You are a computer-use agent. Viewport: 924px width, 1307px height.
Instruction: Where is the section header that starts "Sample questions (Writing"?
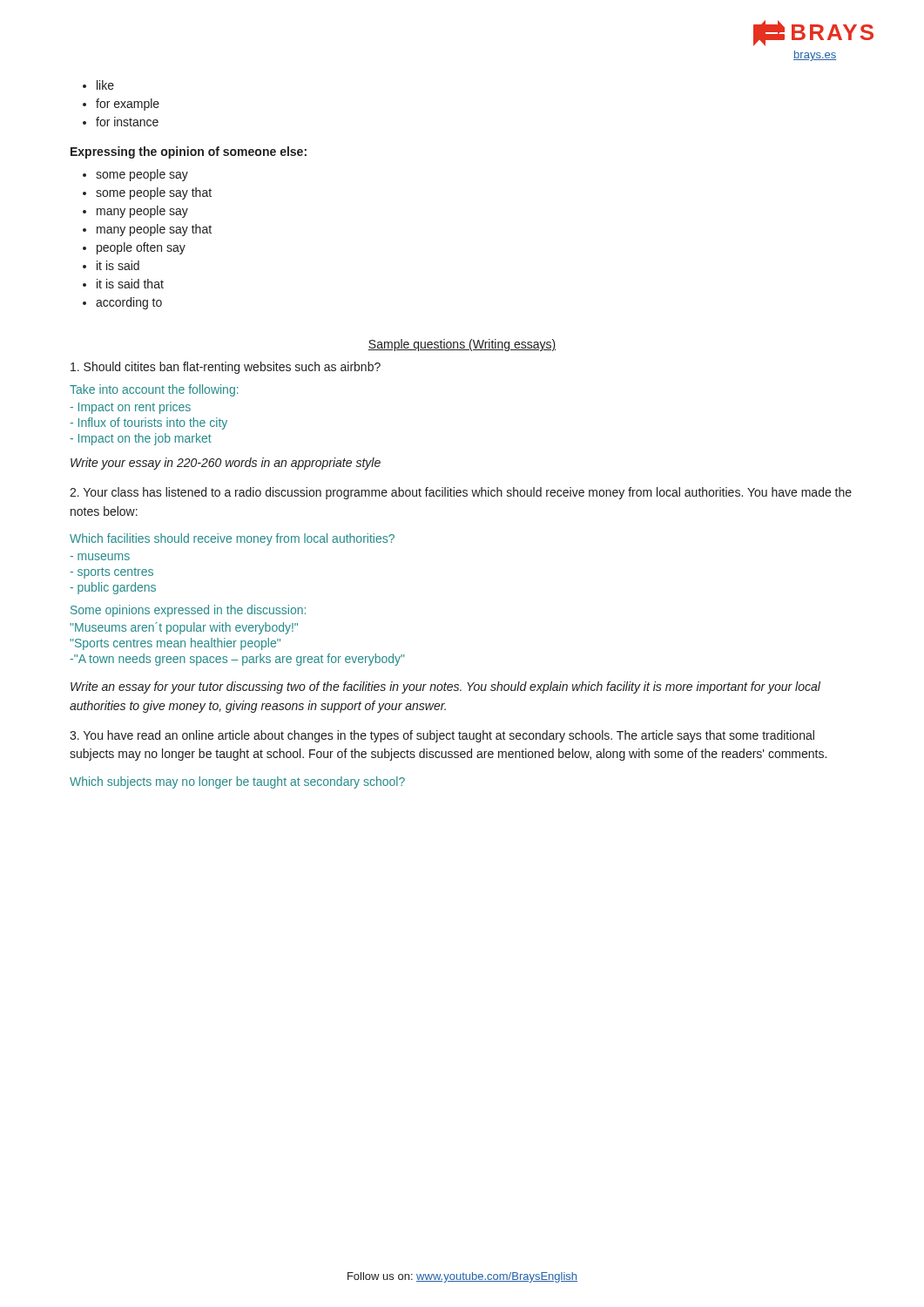click(462, 344)
